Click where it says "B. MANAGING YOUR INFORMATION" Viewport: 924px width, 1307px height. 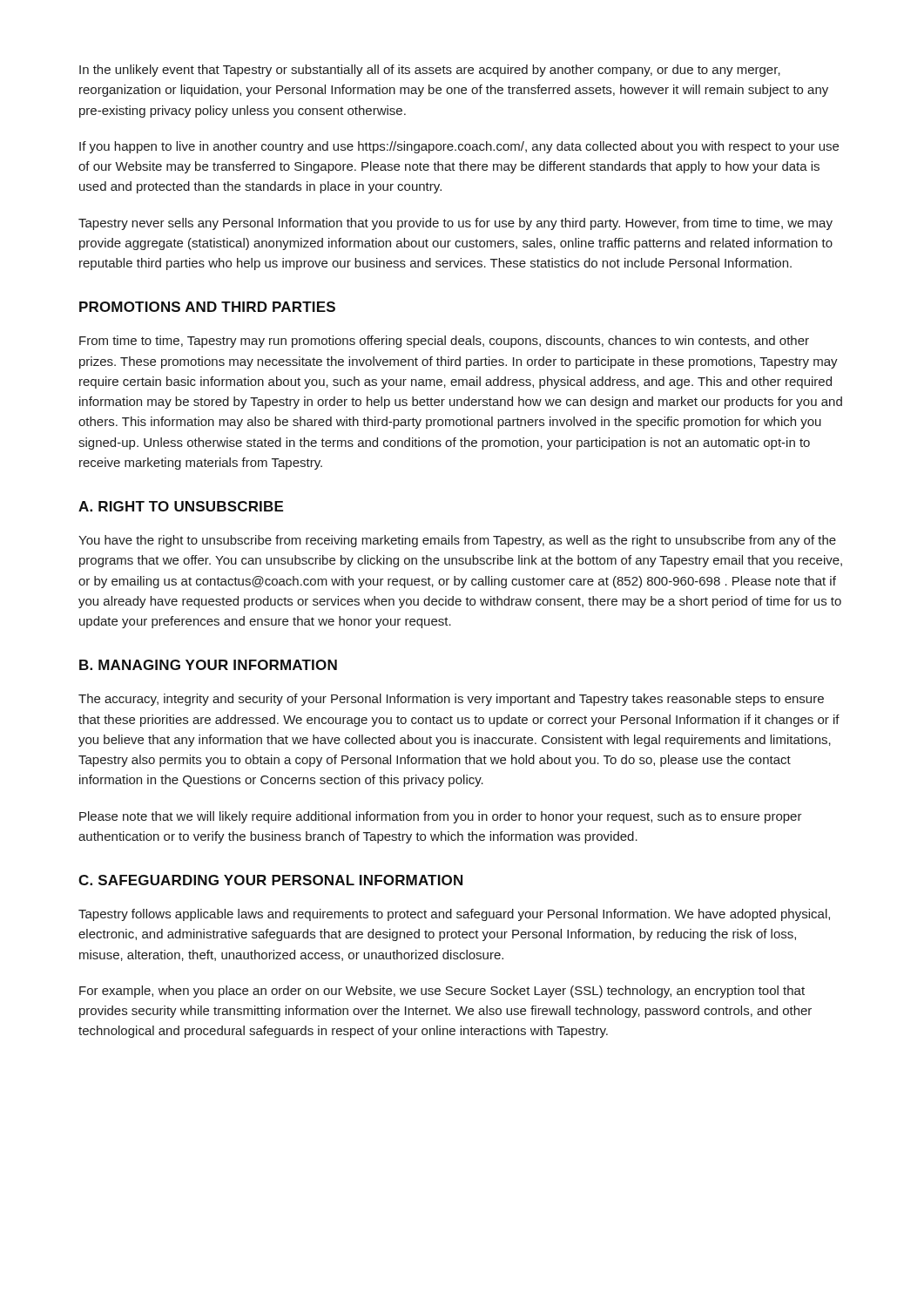tap(208, 665)
